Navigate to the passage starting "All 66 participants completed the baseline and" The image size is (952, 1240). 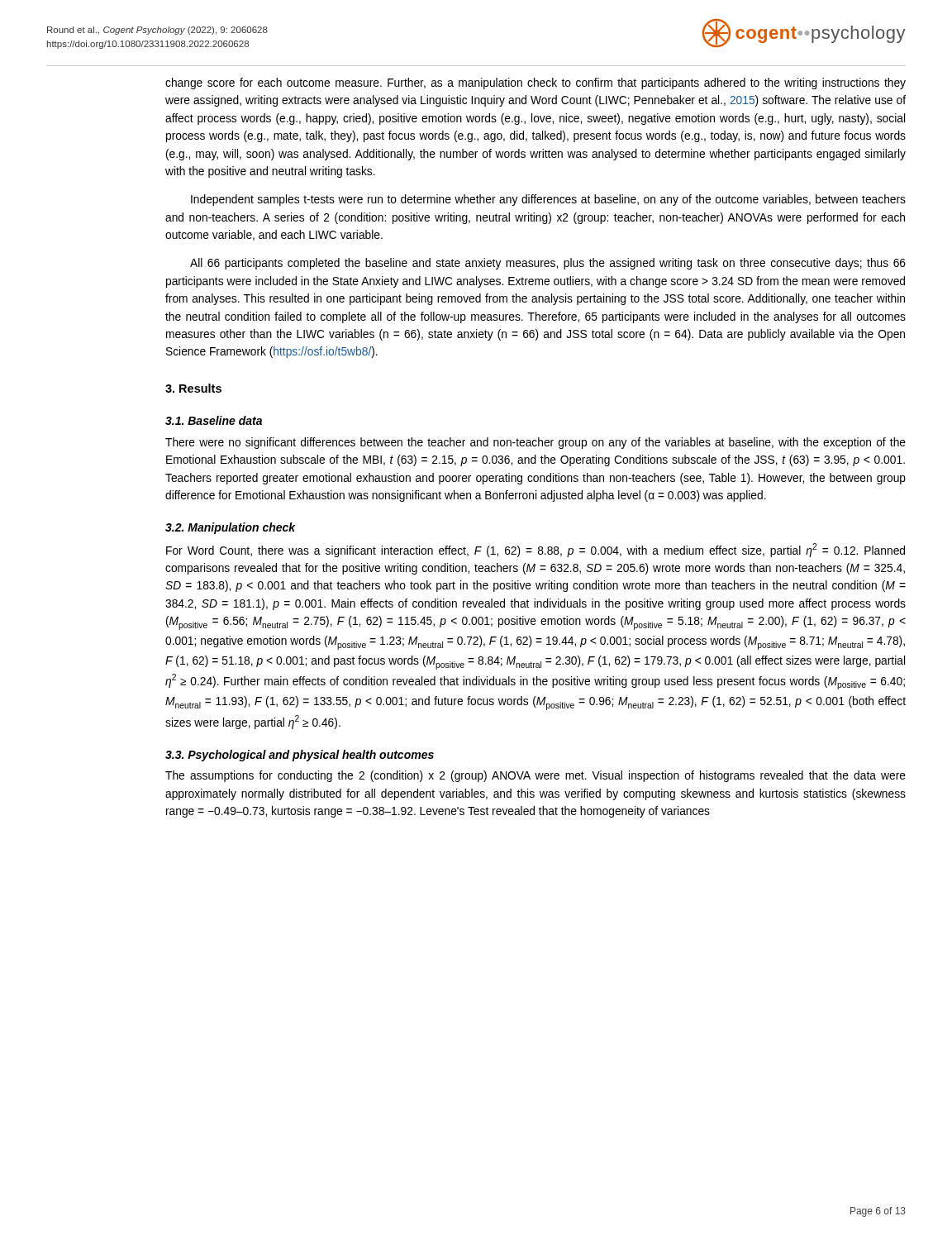click(536, 308)
